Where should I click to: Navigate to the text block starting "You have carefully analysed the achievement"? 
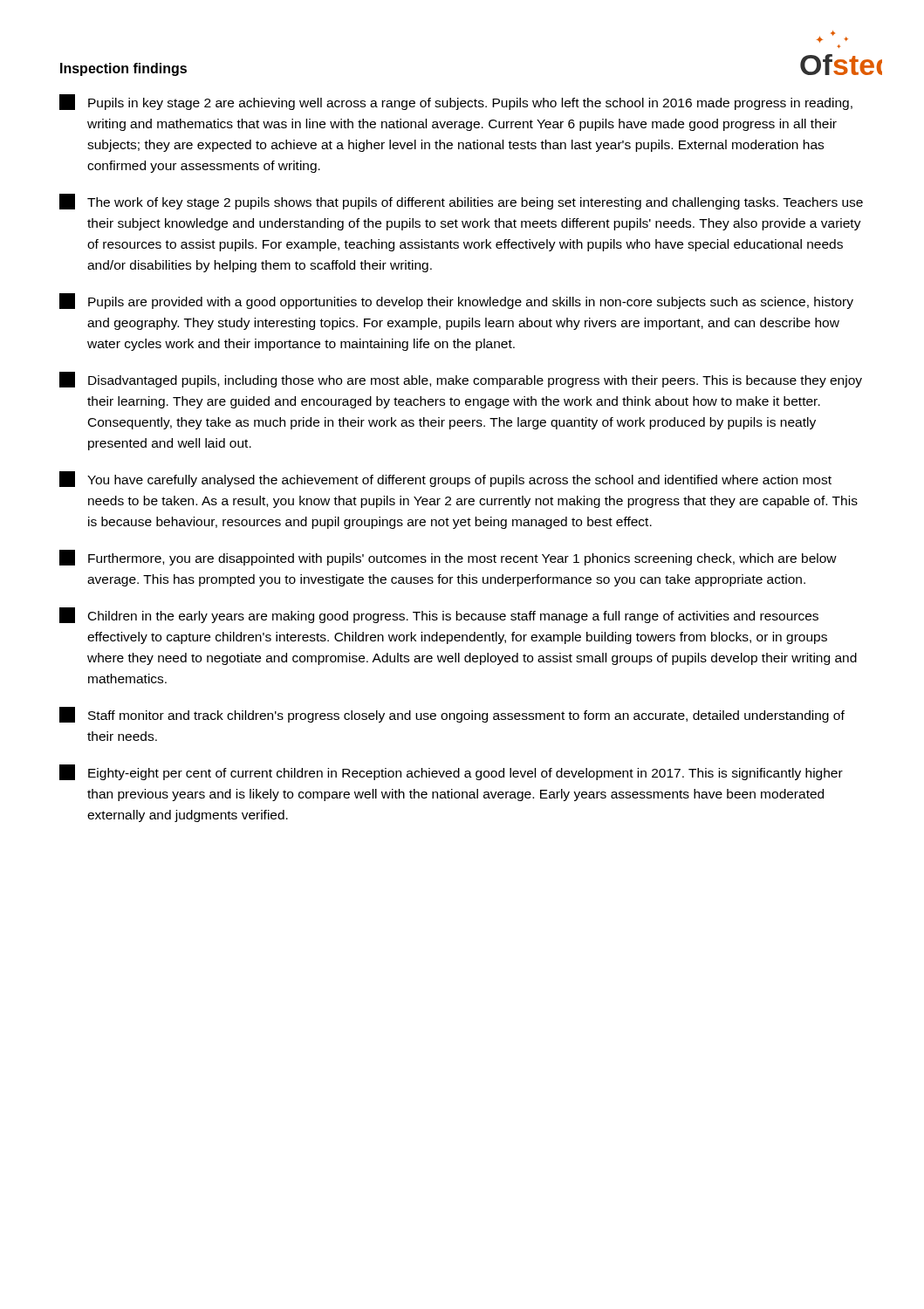click(x=462, y=501)
